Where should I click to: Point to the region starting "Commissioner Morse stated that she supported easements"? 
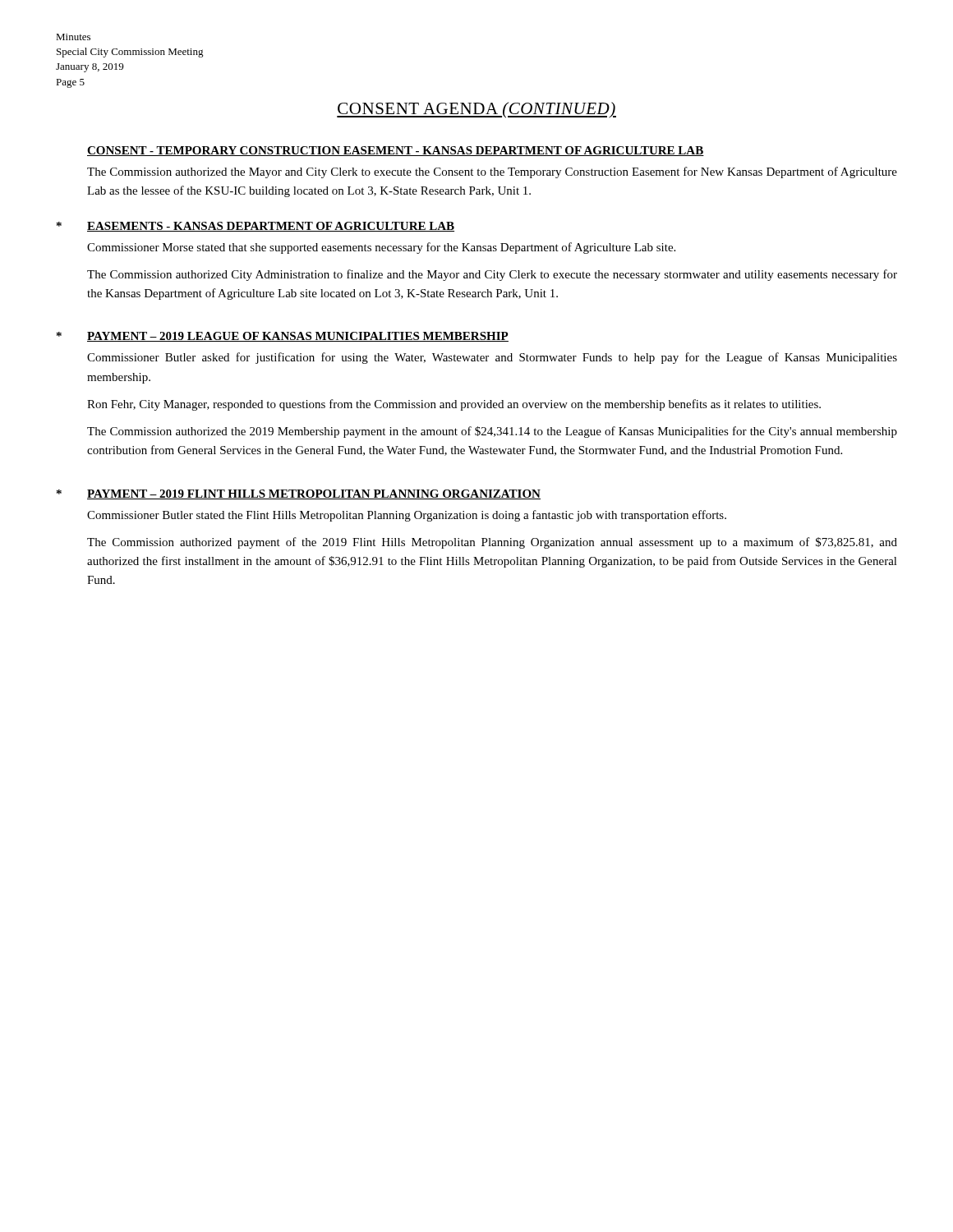(x=492, y=247)
